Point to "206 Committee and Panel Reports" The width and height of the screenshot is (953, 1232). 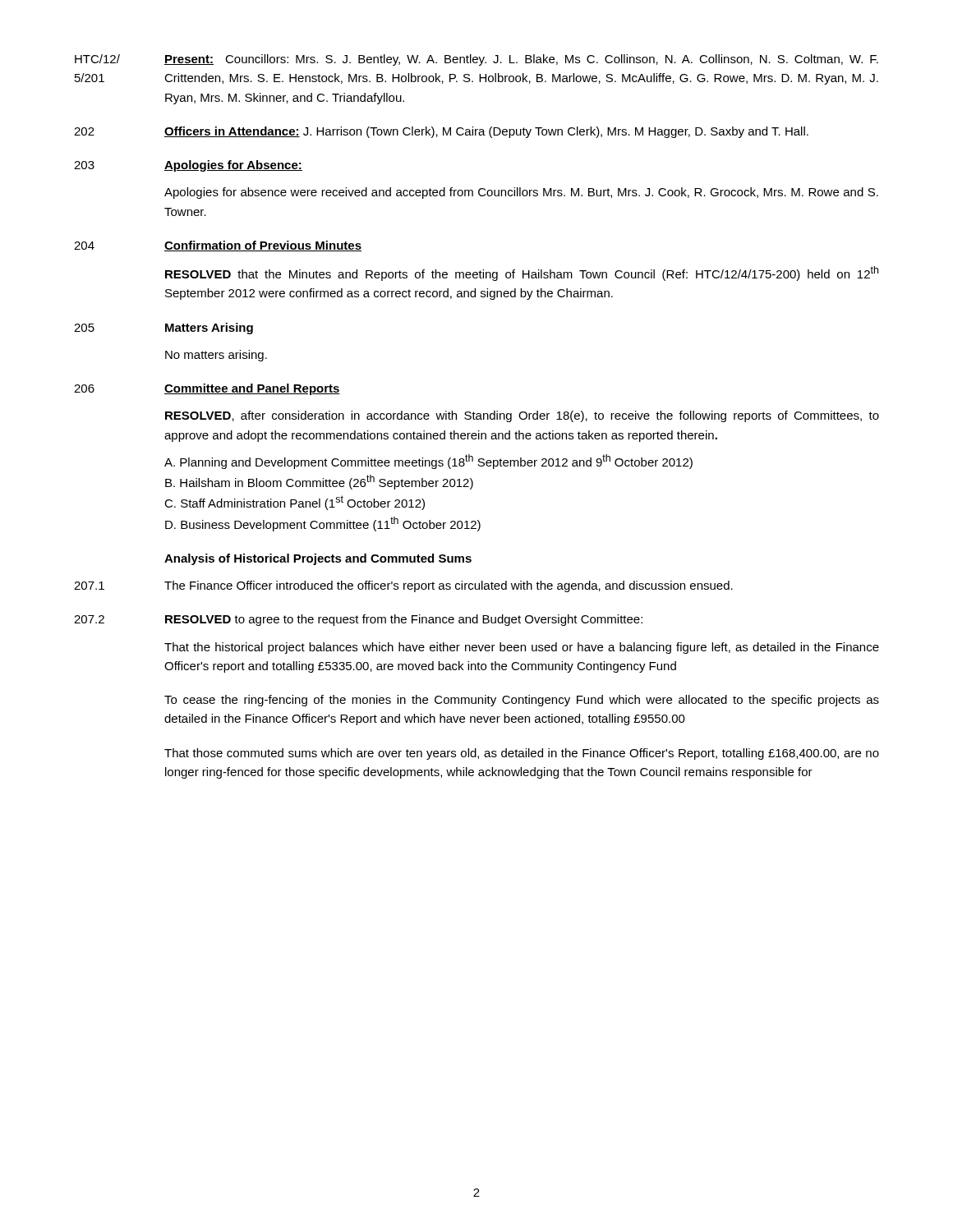(x=207, y=389)
